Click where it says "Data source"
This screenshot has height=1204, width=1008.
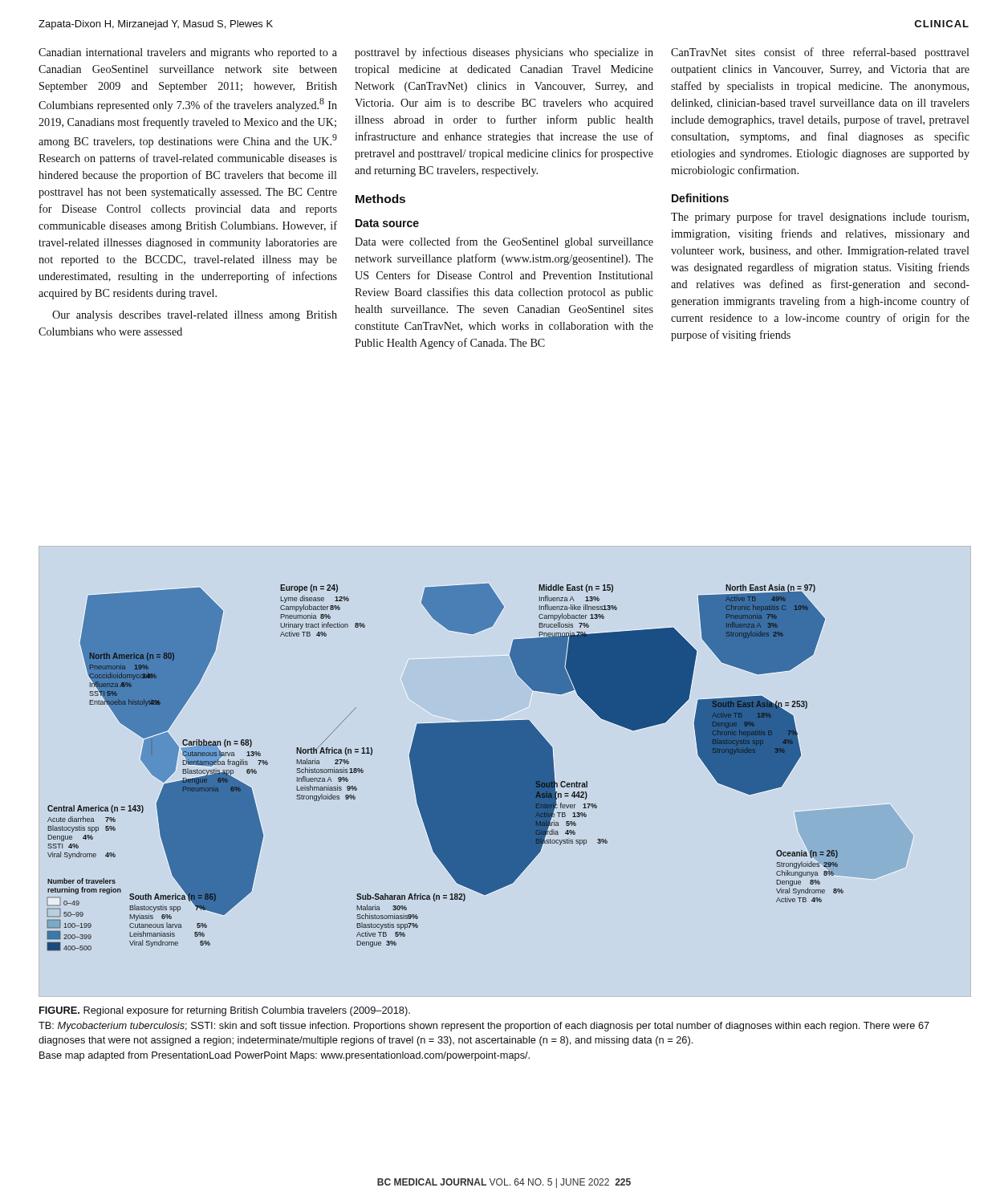pyautogui.click(x=387, y=223)
